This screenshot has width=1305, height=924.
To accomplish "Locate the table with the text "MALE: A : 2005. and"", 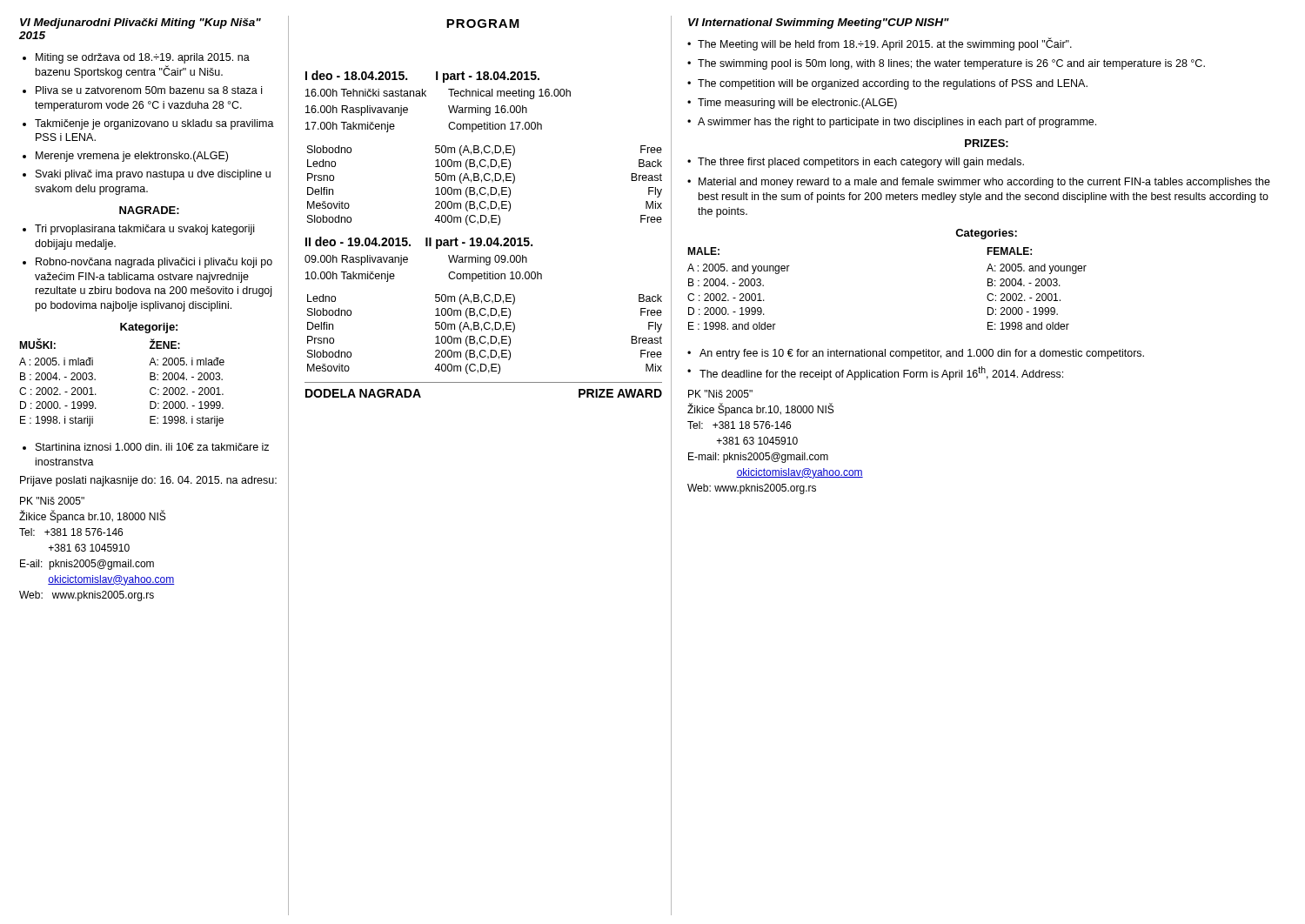I will pyautogui.click(x=987, y=289).
